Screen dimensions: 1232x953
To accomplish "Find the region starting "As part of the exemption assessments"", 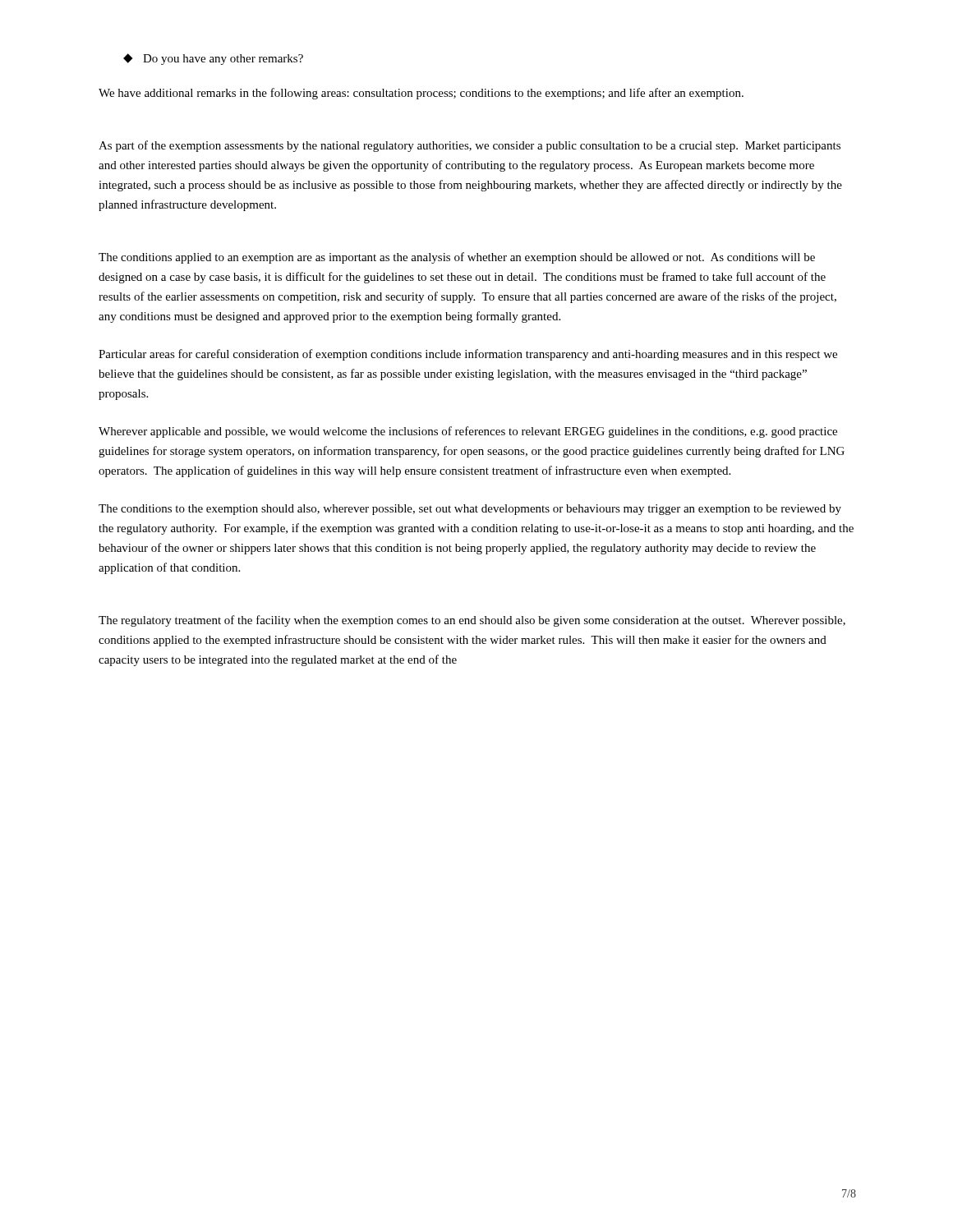I will 470,175.
